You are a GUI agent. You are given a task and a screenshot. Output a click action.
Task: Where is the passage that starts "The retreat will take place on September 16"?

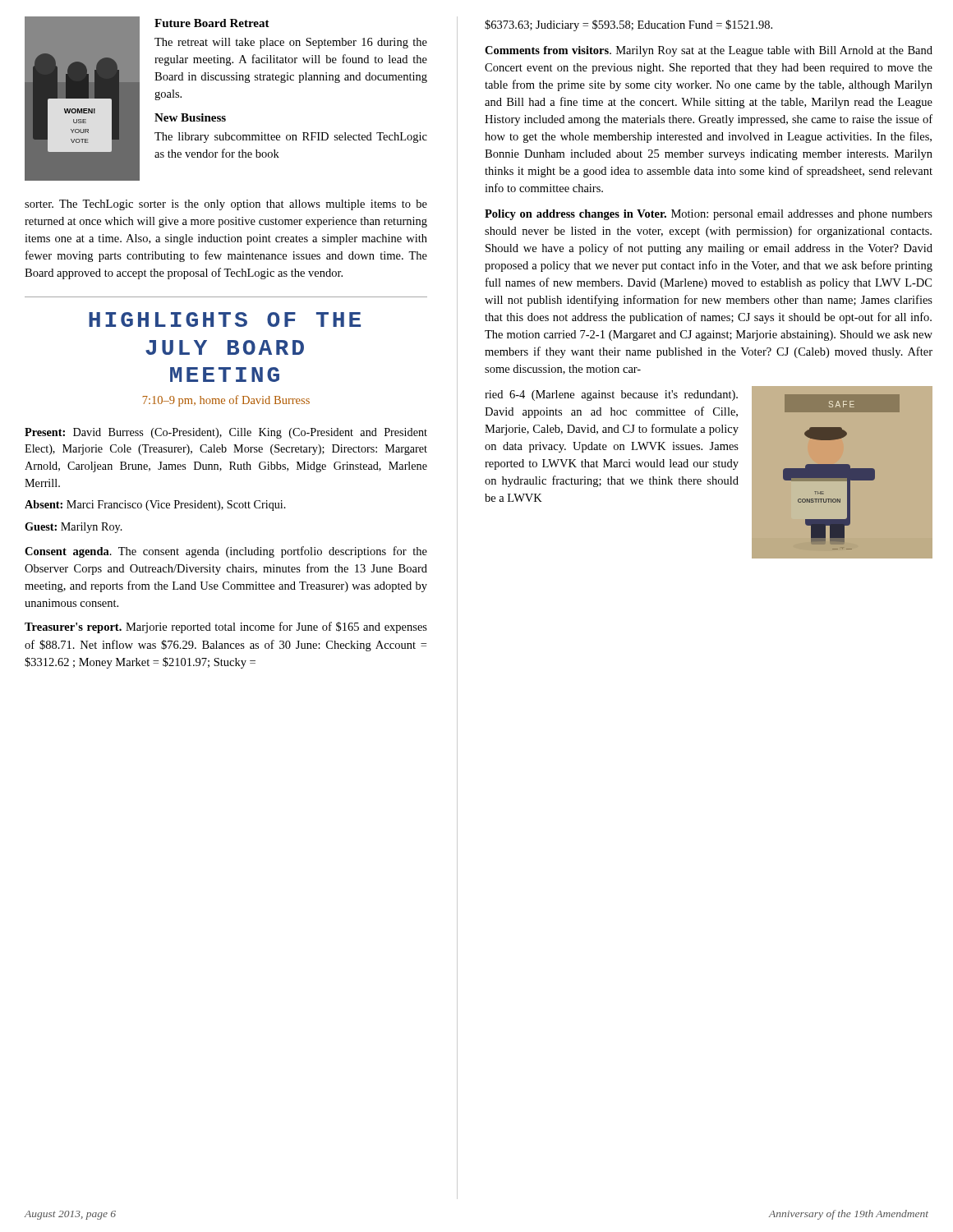pos(291,68)
